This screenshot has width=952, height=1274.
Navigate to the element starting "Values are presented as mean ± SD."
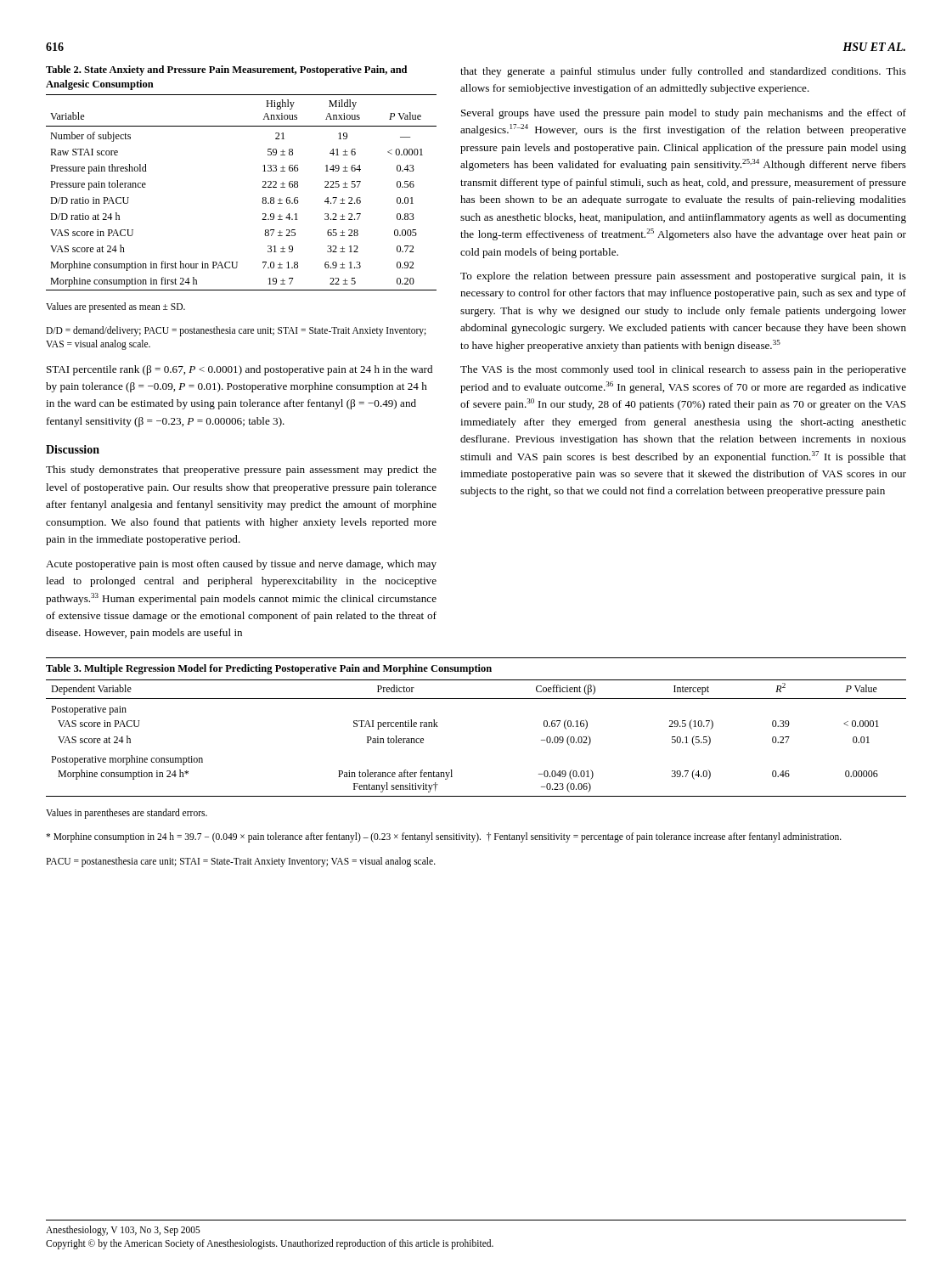tap(241, 325)
